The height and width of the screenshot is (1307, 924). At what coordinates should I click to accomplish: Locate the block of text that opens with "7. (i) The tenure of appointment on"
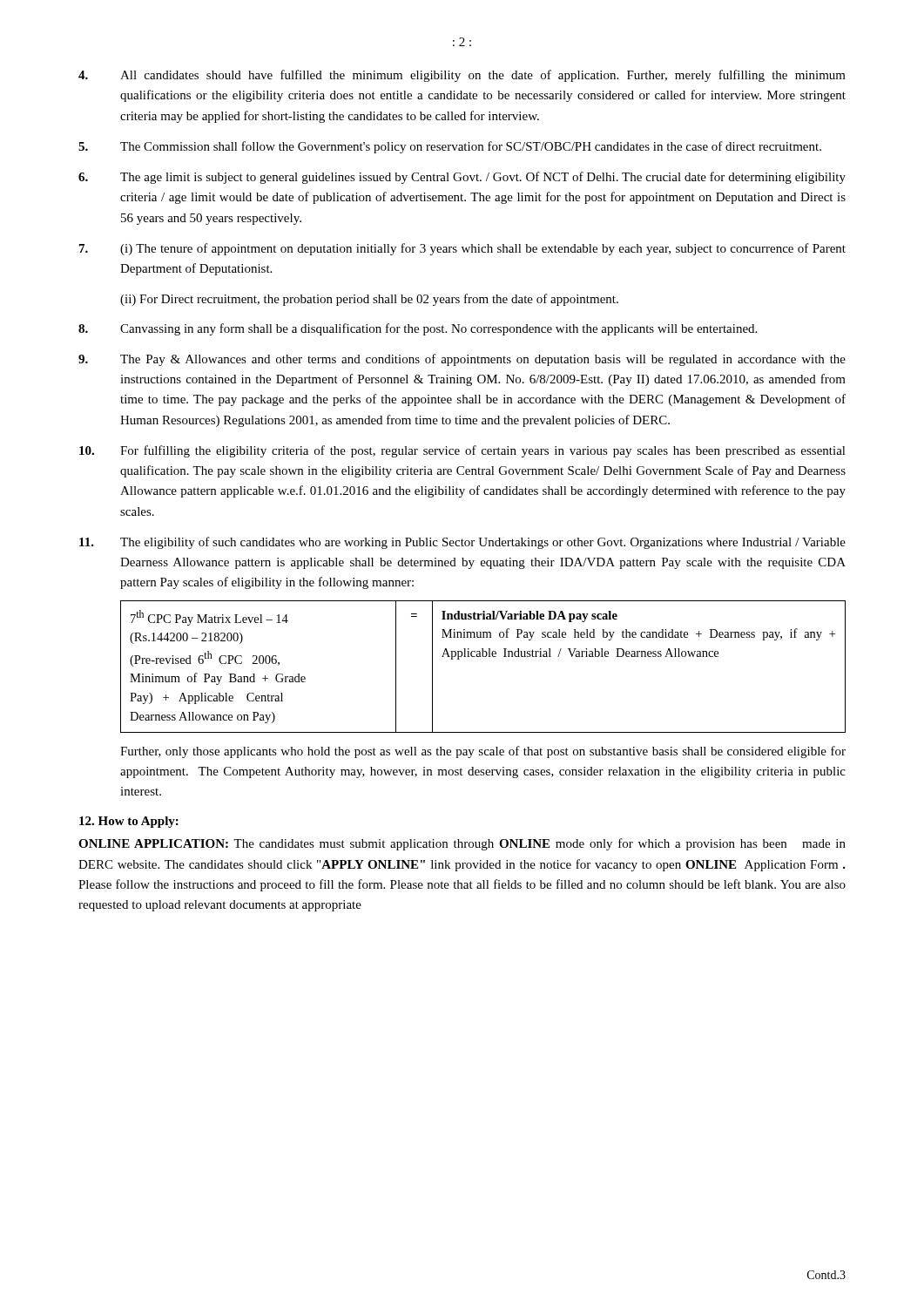pyautogui.click(x=462, y=259)
